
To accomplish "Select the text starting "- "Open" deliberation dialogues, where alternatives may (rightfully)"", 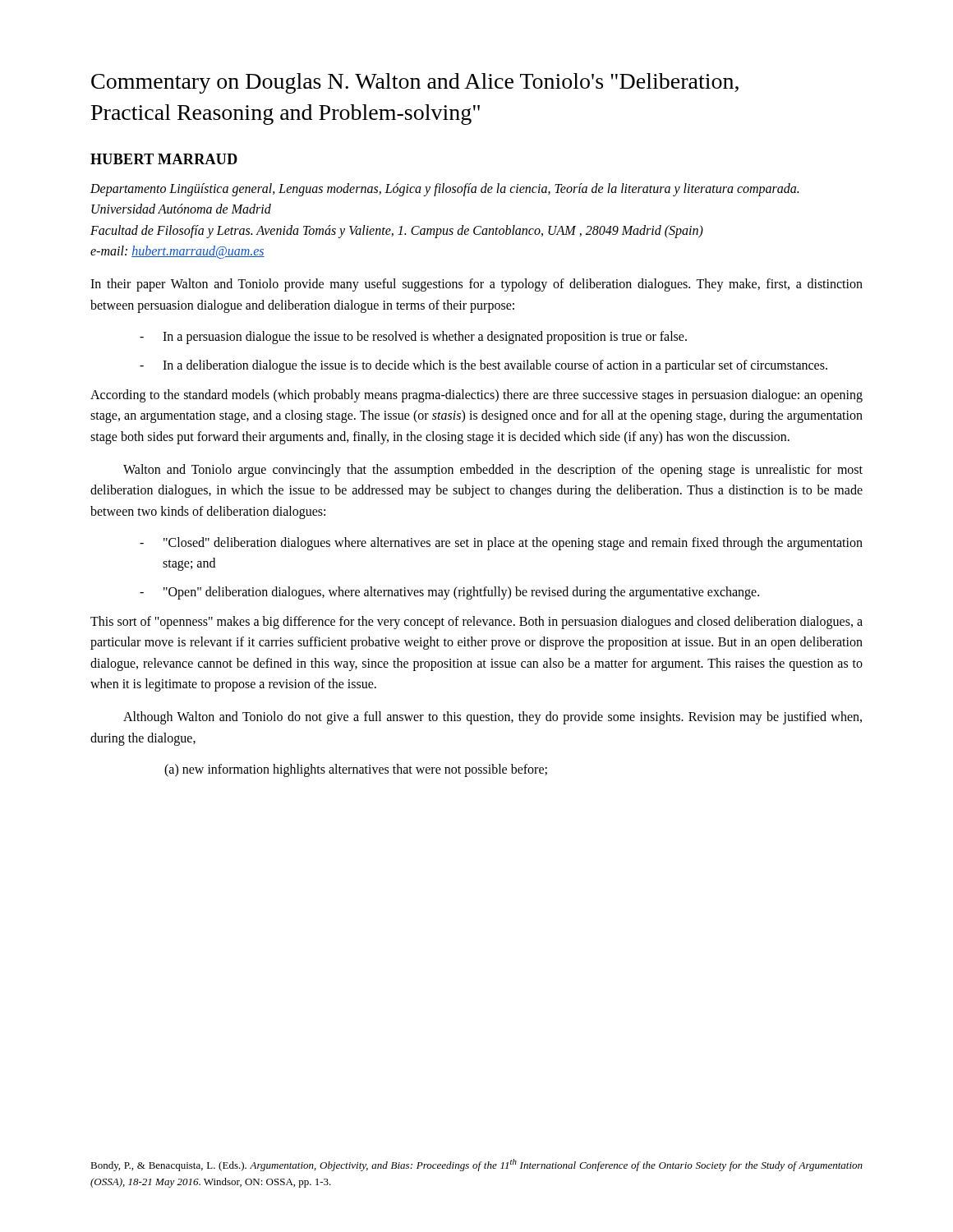I will 501,592.
